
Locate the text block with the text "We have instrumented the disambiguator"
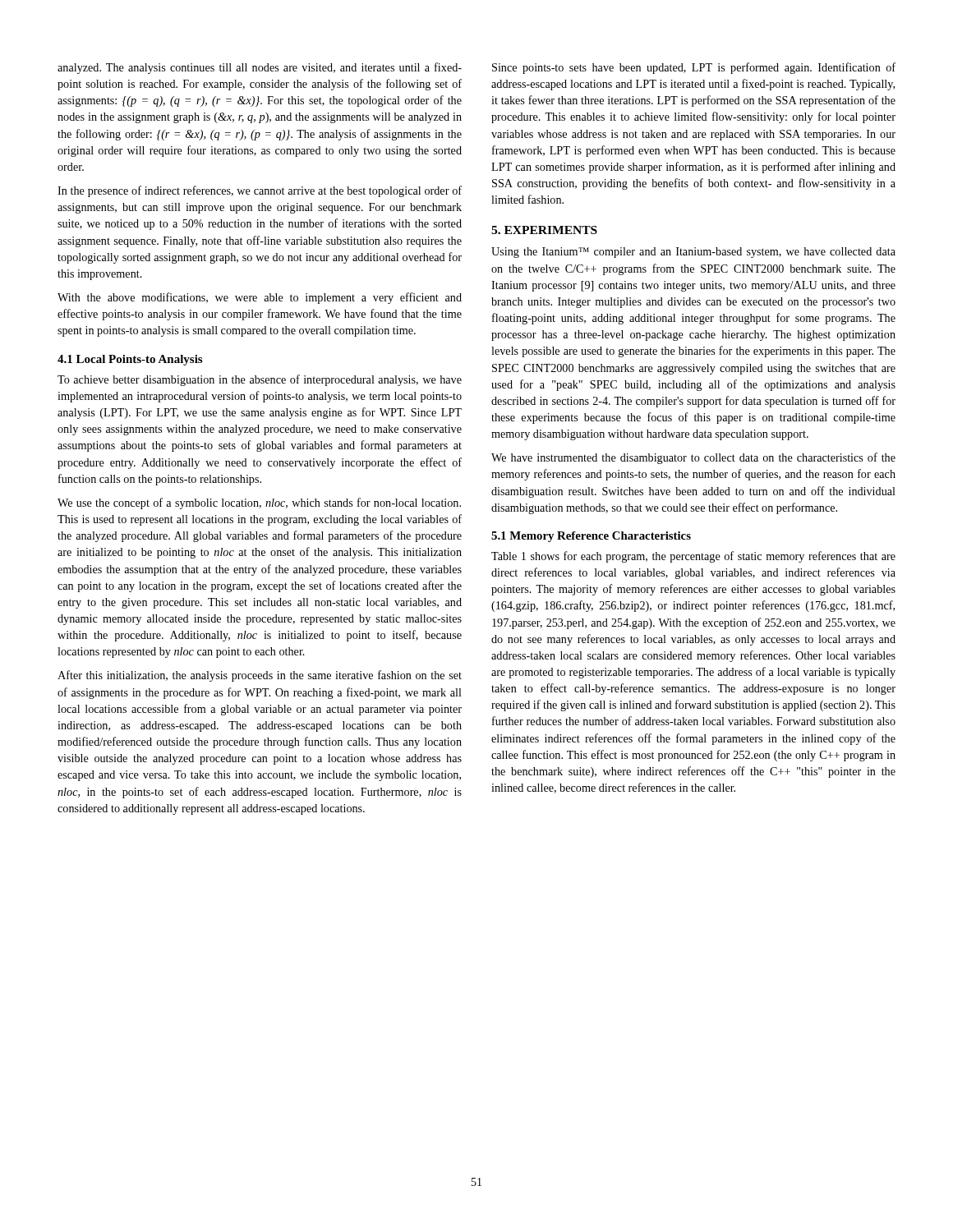click(x=693, y=483)
